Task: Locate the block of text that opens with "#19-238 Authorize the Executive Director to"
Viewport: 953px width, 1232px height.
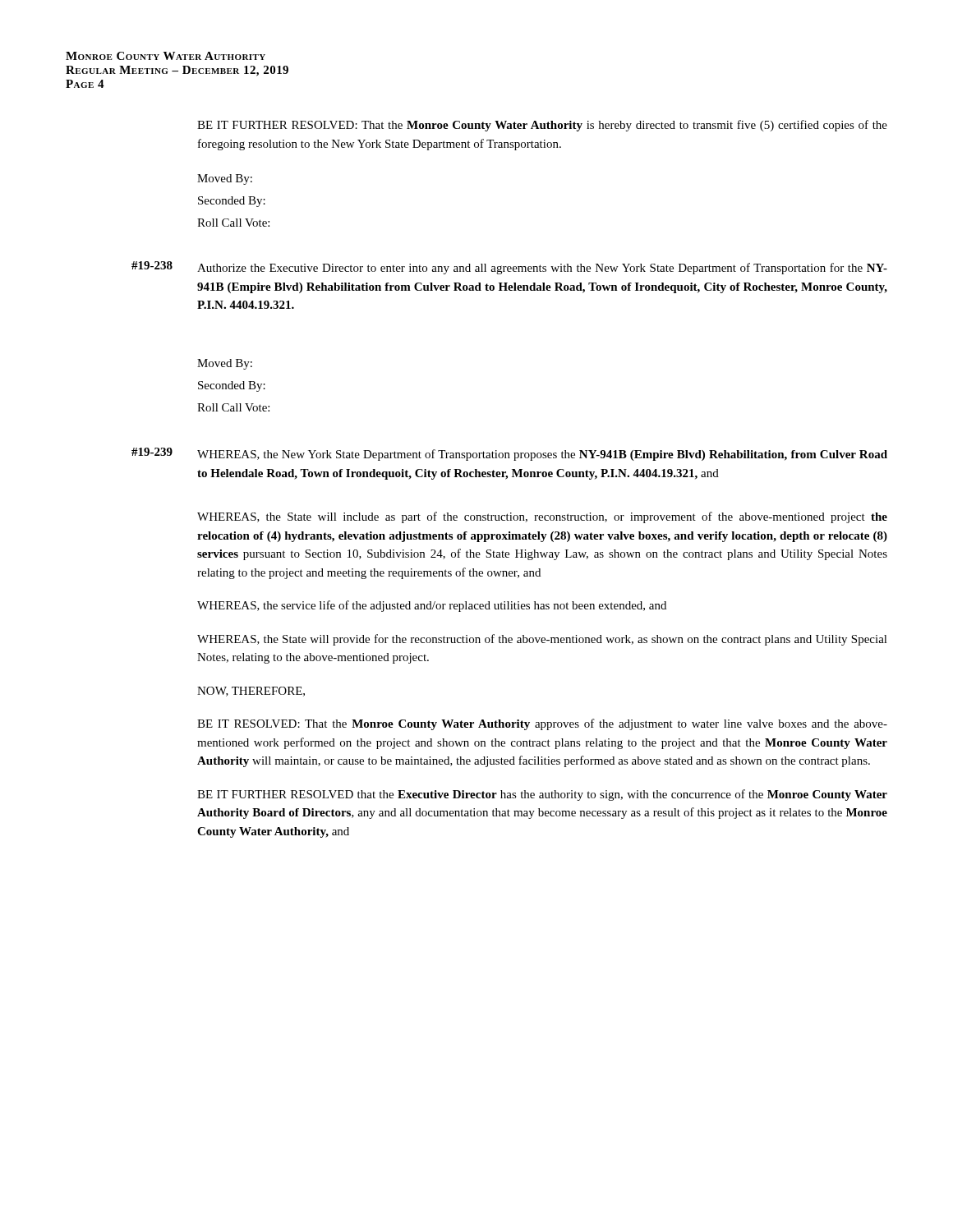Action: point(509,286)
